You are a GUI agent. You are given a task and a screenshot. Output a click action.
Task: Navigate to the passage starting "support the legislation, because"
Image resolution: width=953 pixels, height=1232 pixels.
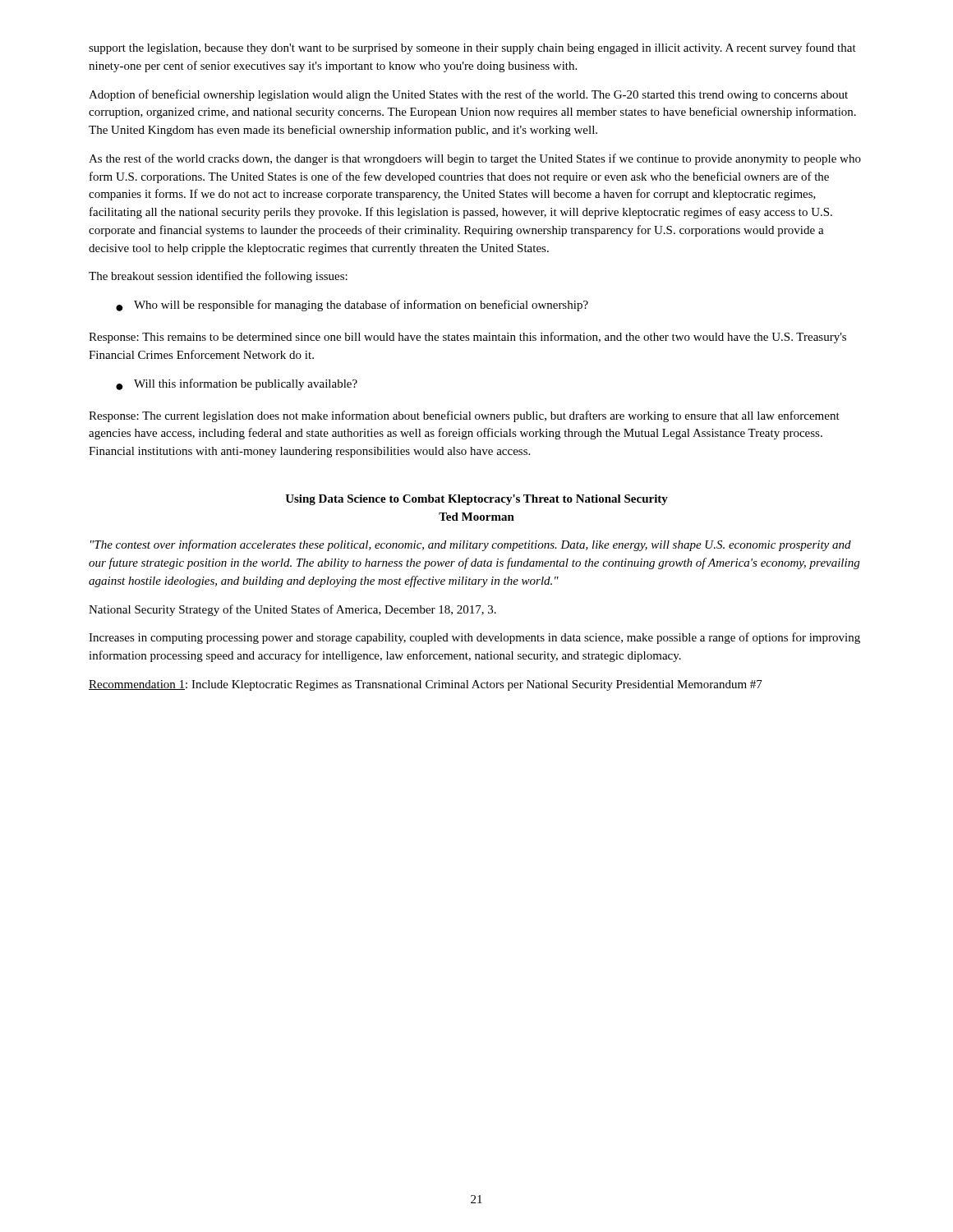[472, 57]
